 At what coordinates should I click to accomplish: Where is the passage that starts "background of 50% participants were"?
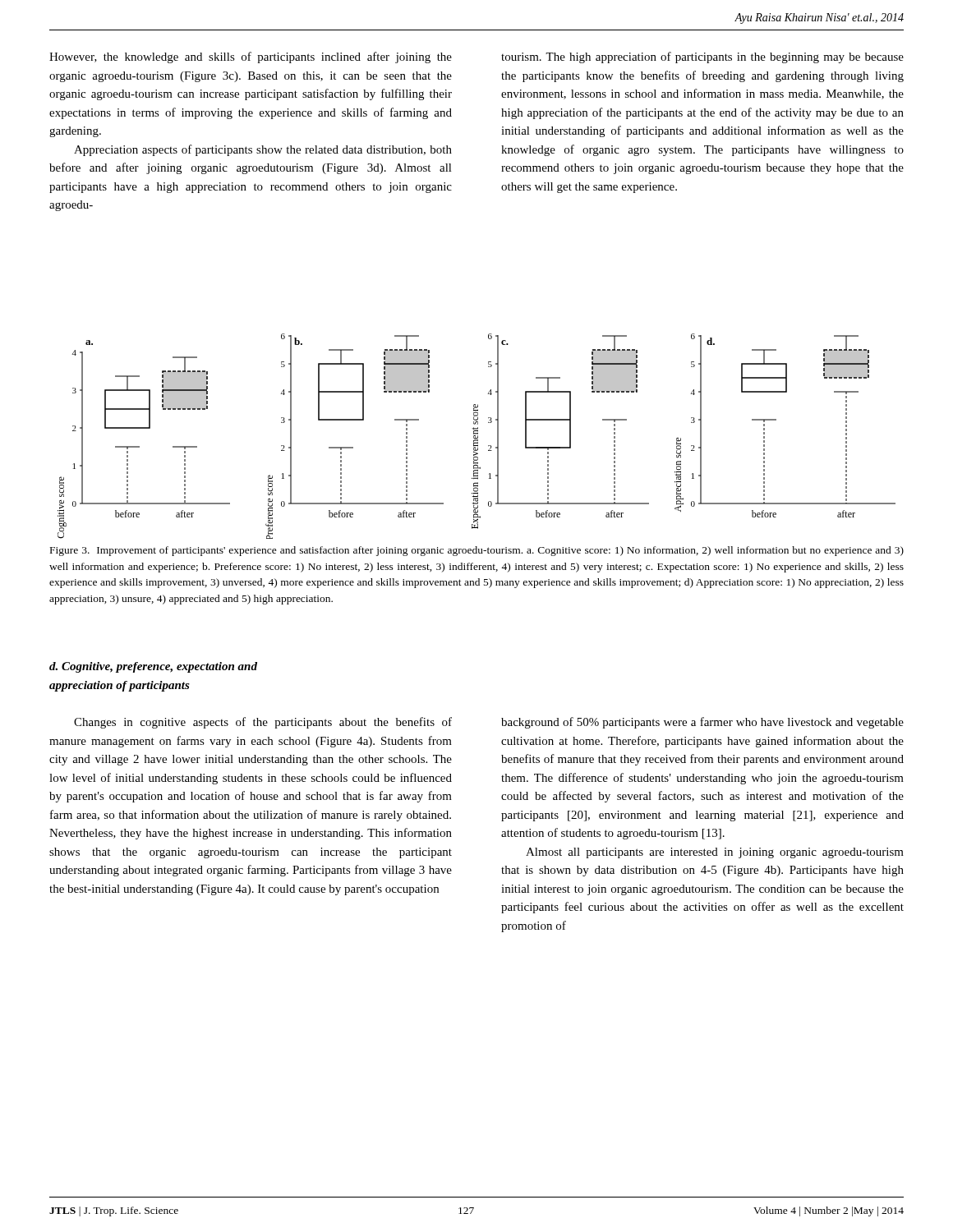702,824
